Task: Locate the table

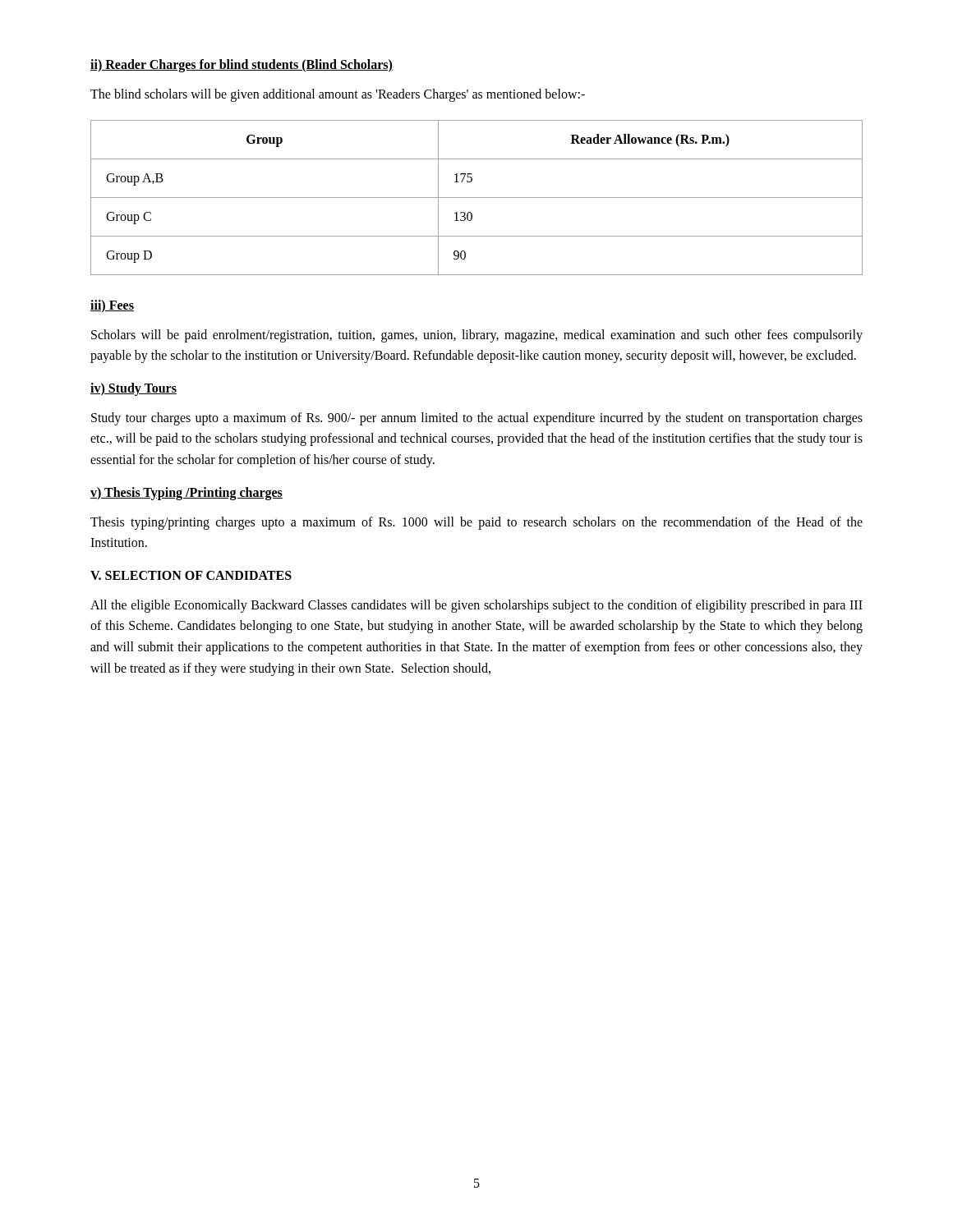Action: click(x=476, y=197)
